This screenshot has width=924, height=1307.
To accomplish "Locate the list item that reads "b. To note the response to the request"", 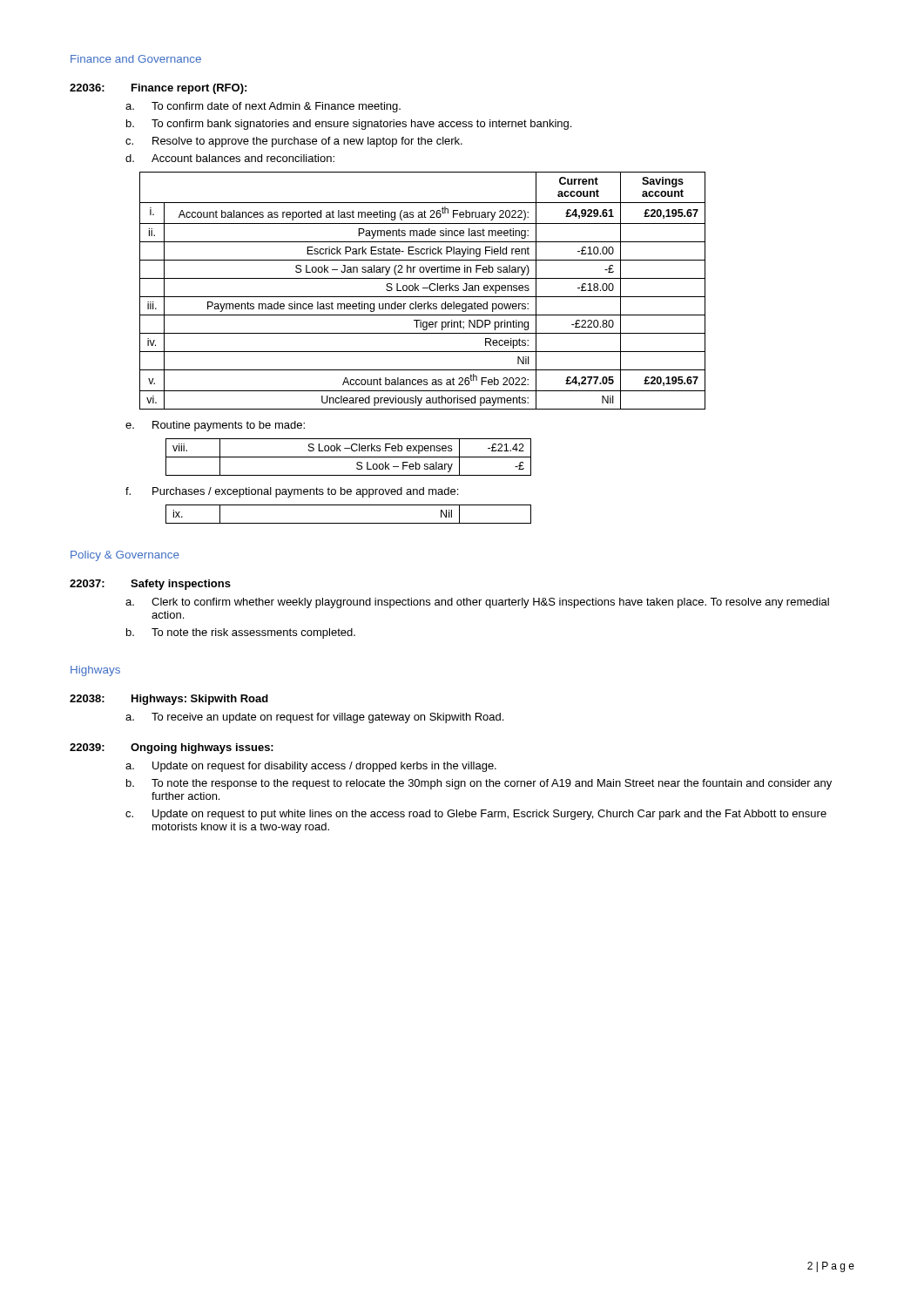I will (x=488, y=790).
